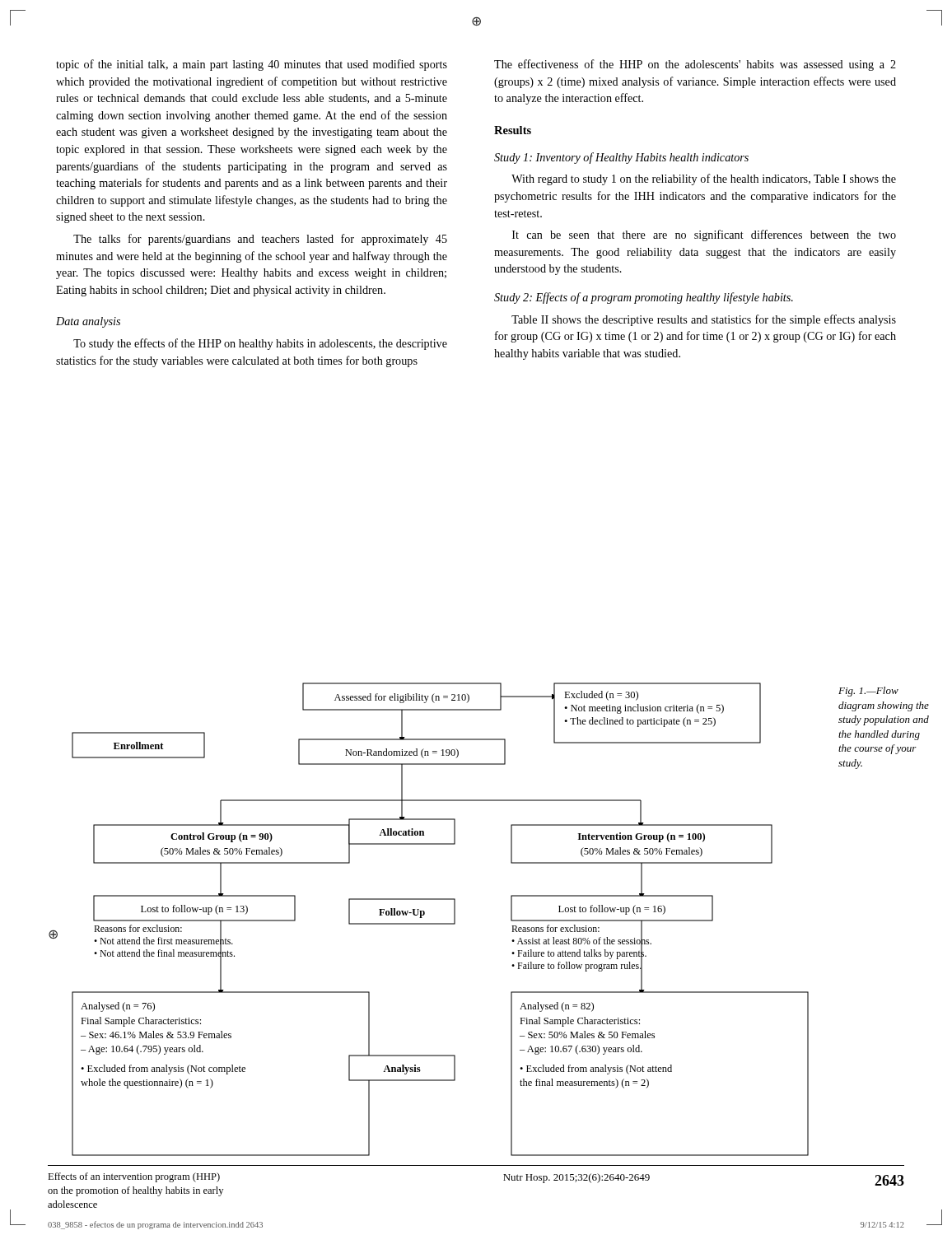This screenshot has height=1235, width=952.
Task: Select the flowchart
Action: (447, 929)
